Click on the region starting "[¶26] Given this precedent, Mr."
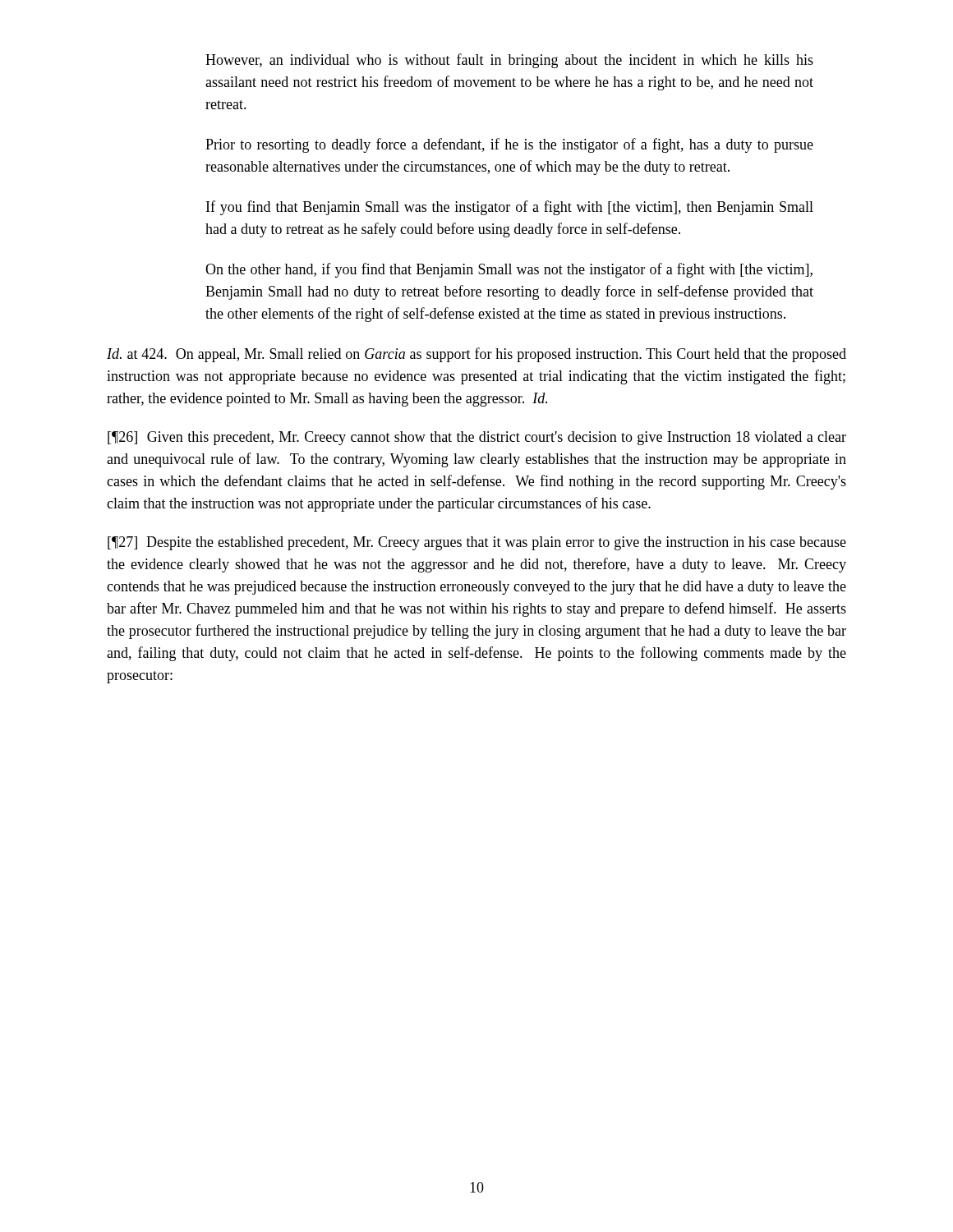This screenshot has width=953, height=1232. [476, 470]
